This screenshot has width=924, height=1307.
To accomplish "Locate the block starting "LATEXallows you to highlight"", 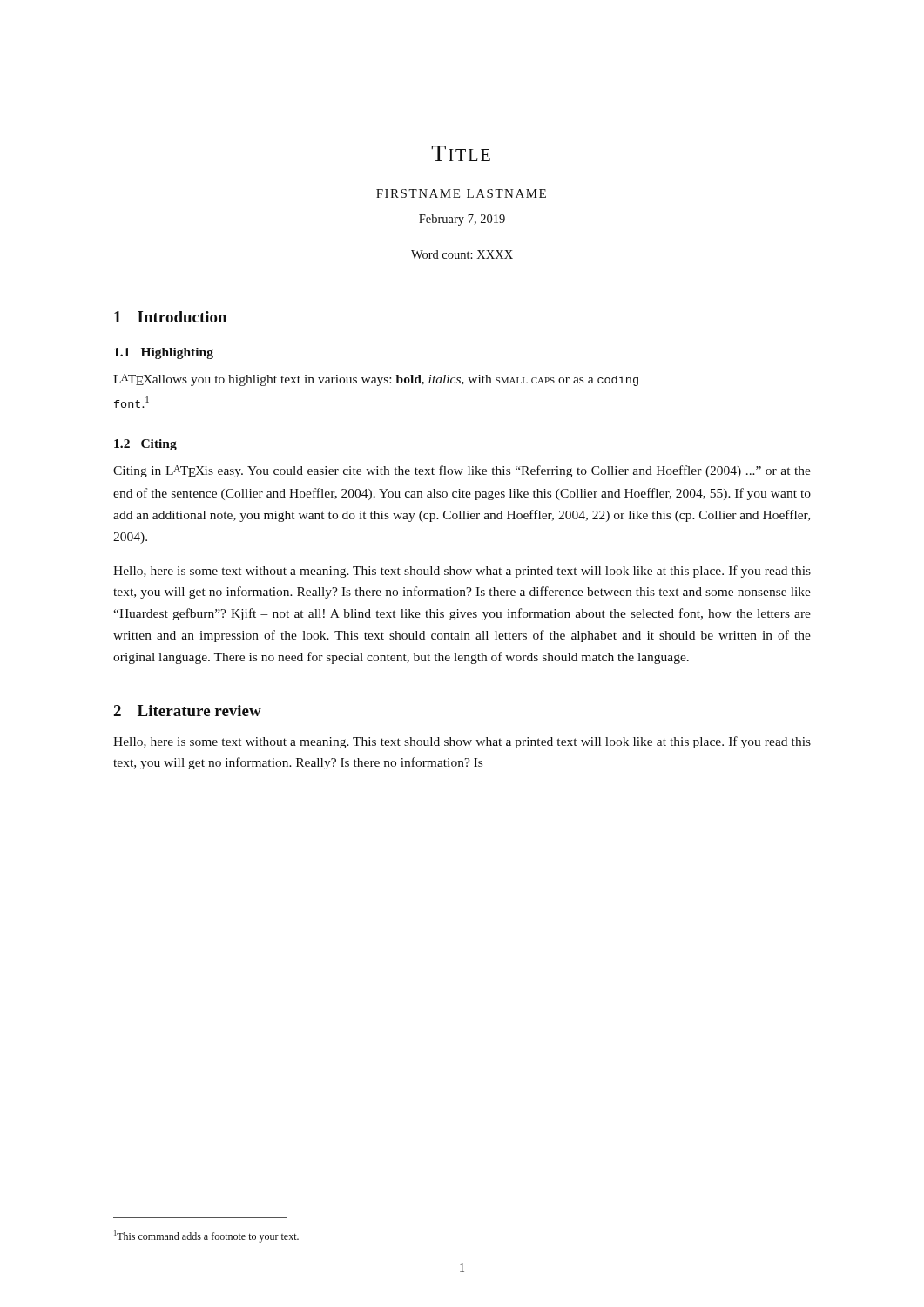I will (462, 392).
